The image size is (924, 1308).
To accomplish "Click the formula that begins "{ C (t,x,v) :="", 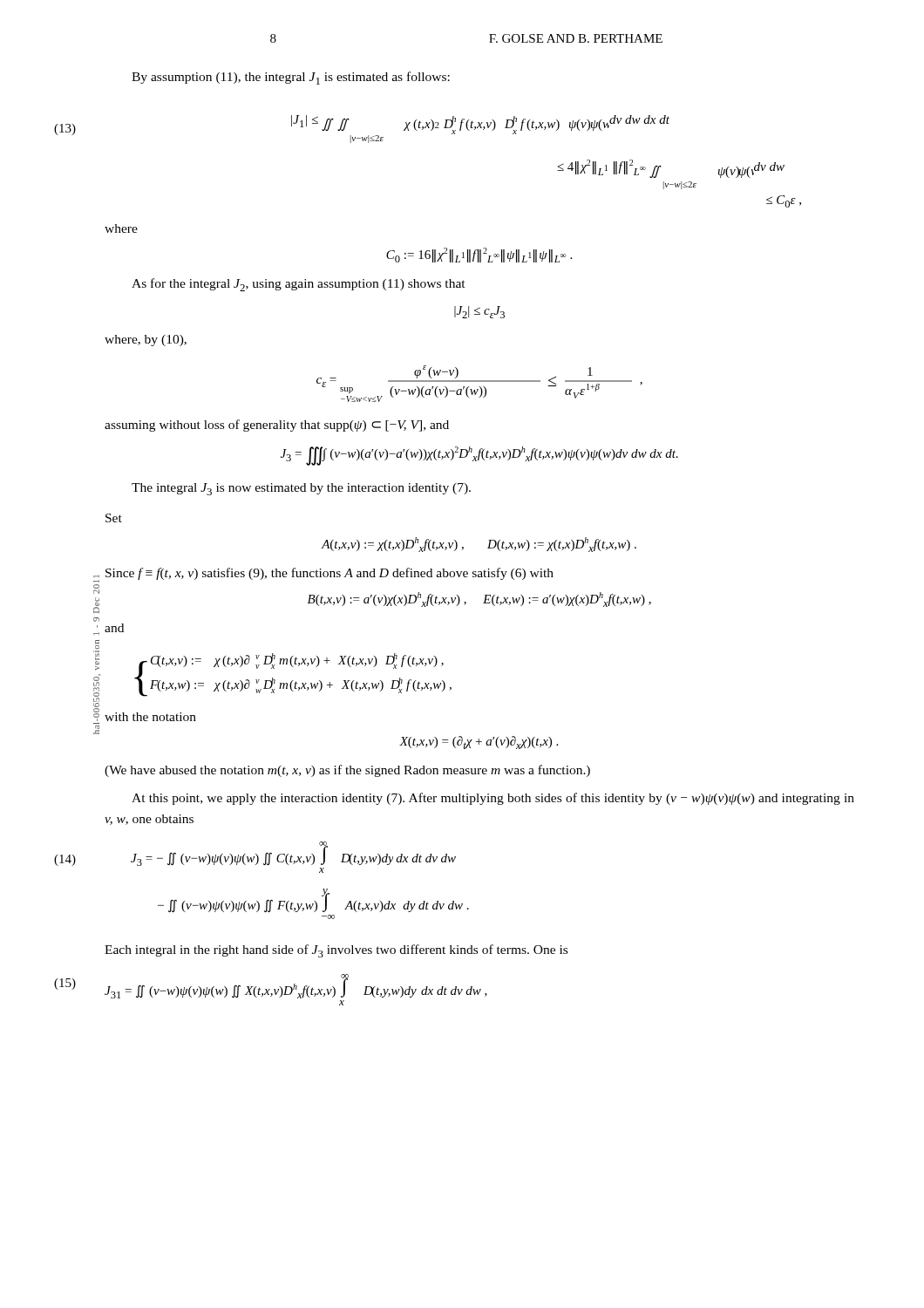I will [x=357, y=673].
